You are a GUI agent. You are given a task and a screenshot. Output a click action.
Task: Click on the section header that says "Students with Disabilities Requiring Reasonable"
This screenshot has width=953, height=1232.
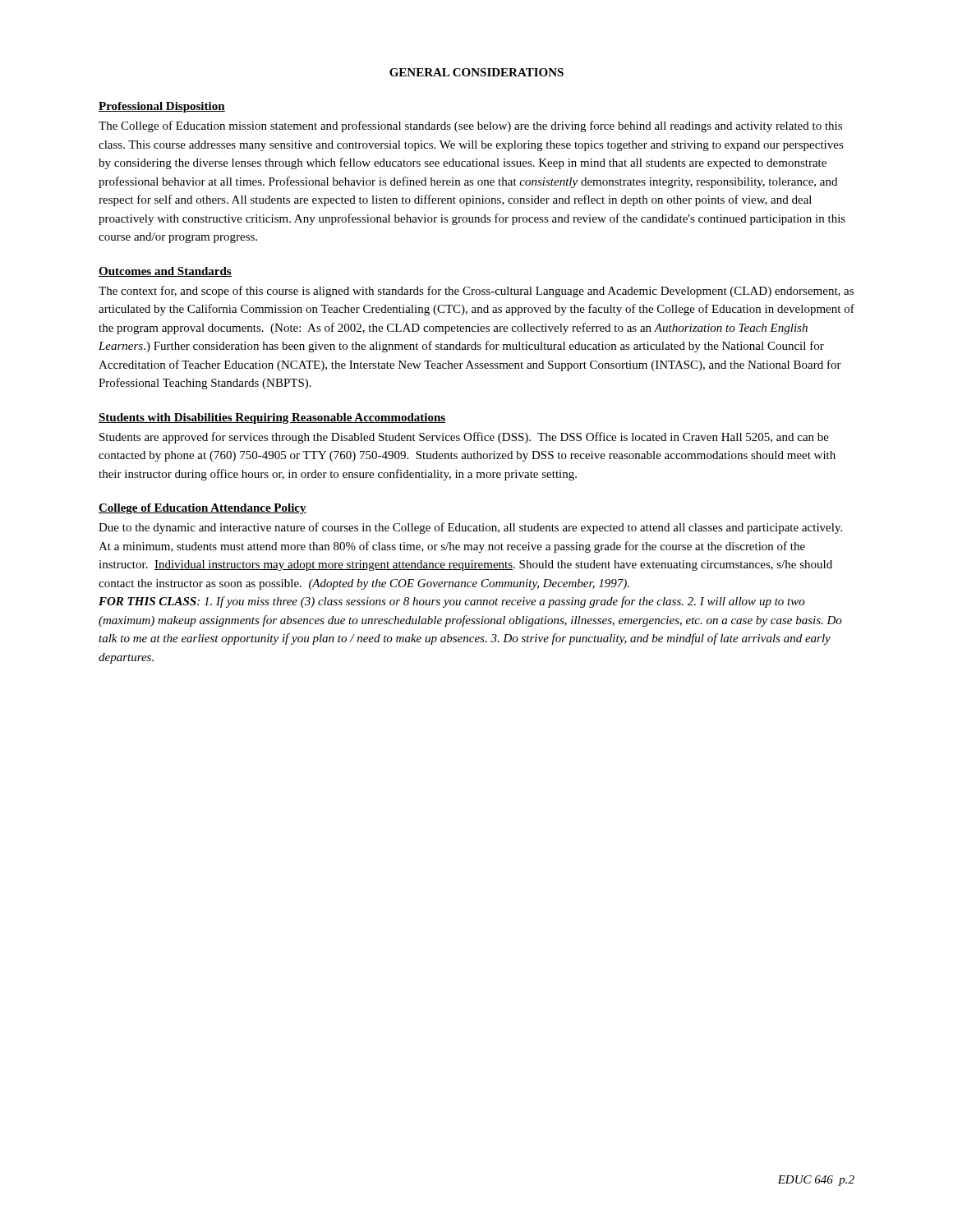pos(272,417)
